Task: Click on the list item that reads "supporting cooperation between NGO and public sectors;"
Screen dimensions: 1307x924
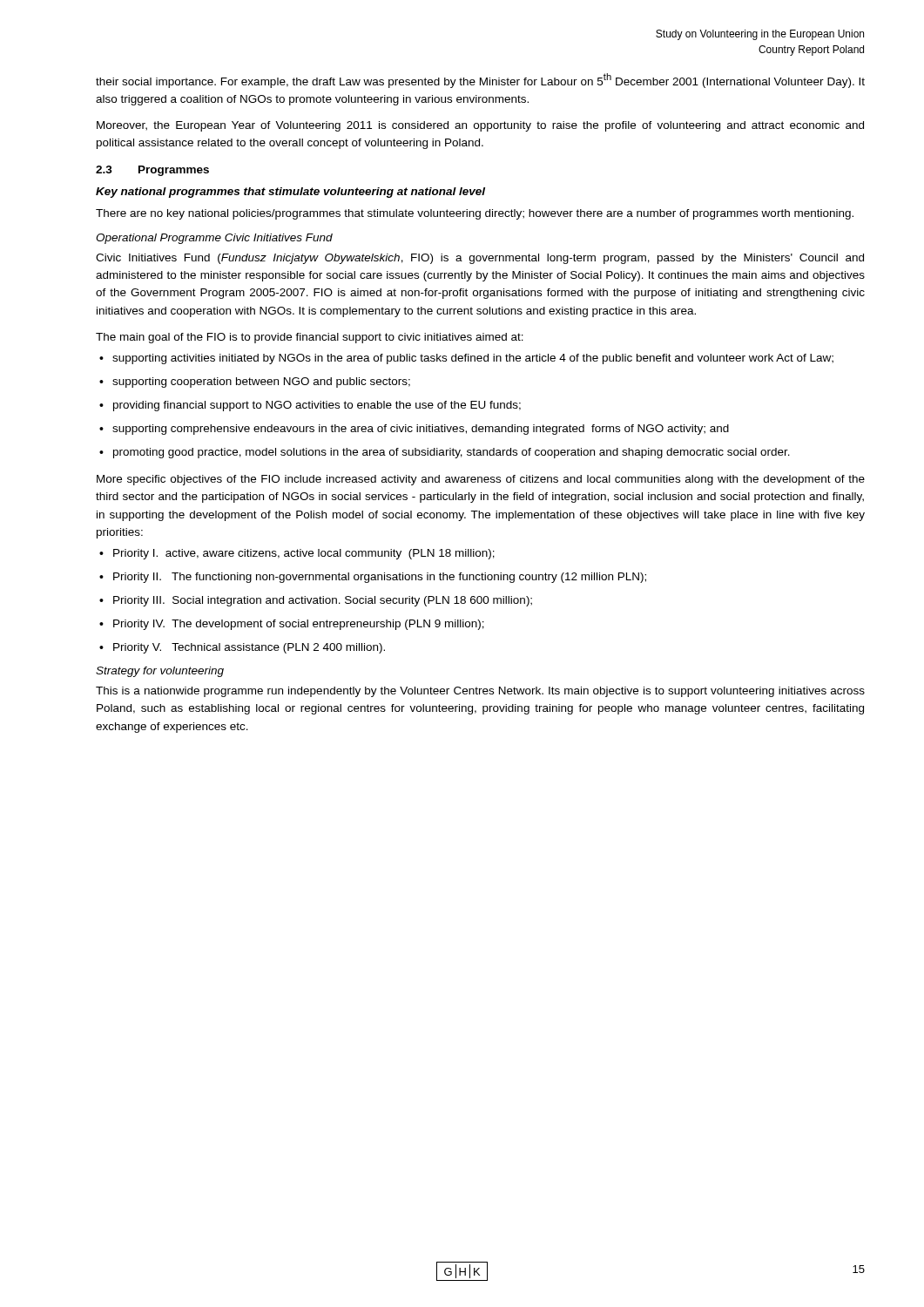Action: pyautogui.click(x=262, y=381)
